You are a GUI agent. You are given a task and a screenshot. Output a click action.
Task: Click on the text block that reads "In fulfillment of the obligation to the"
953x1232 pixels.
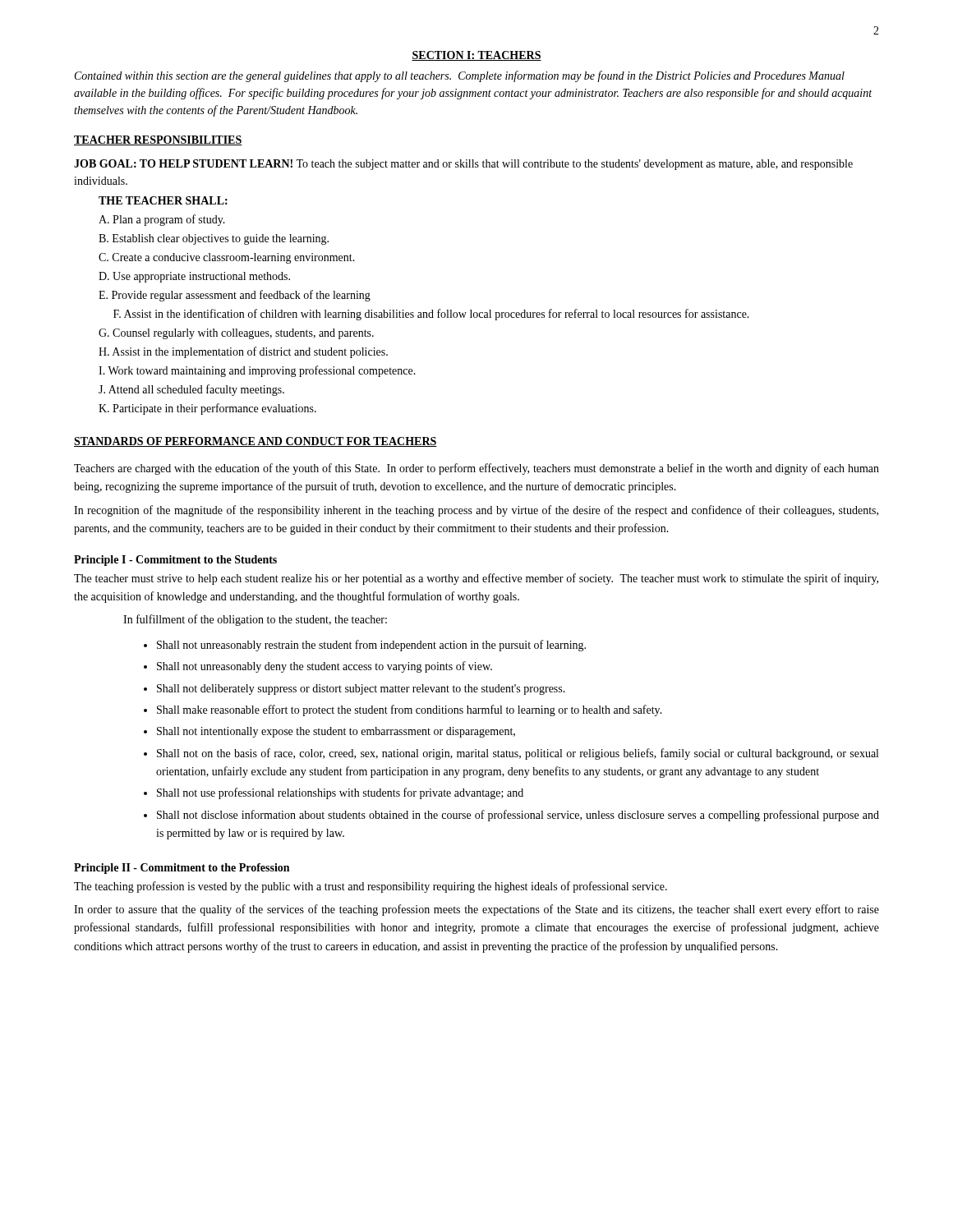pyautogui.click(x=255, y=620)
